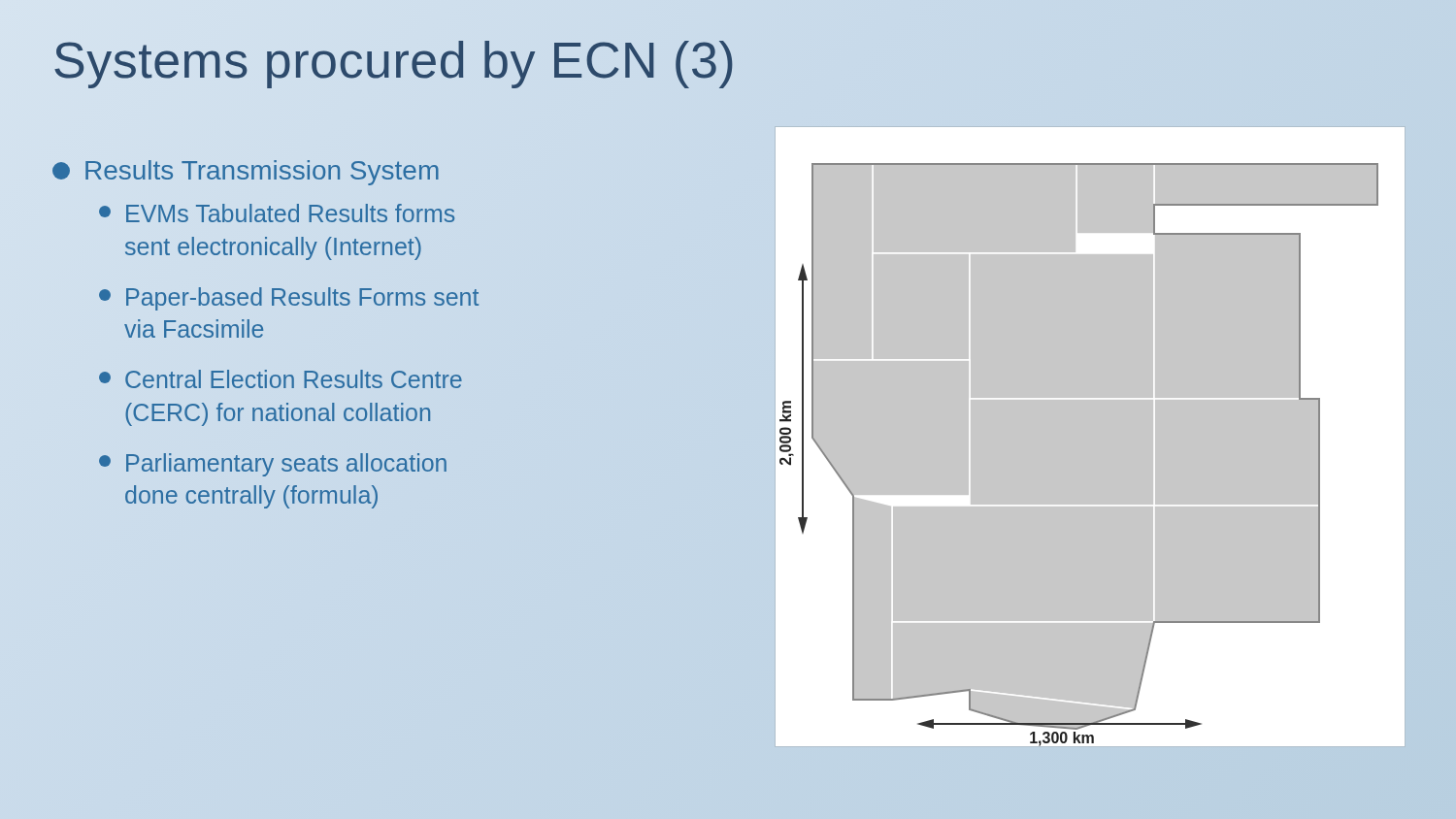
Task: Select the block starting "Central Election Results Centre(CERC)"
Action: [281, 397]
